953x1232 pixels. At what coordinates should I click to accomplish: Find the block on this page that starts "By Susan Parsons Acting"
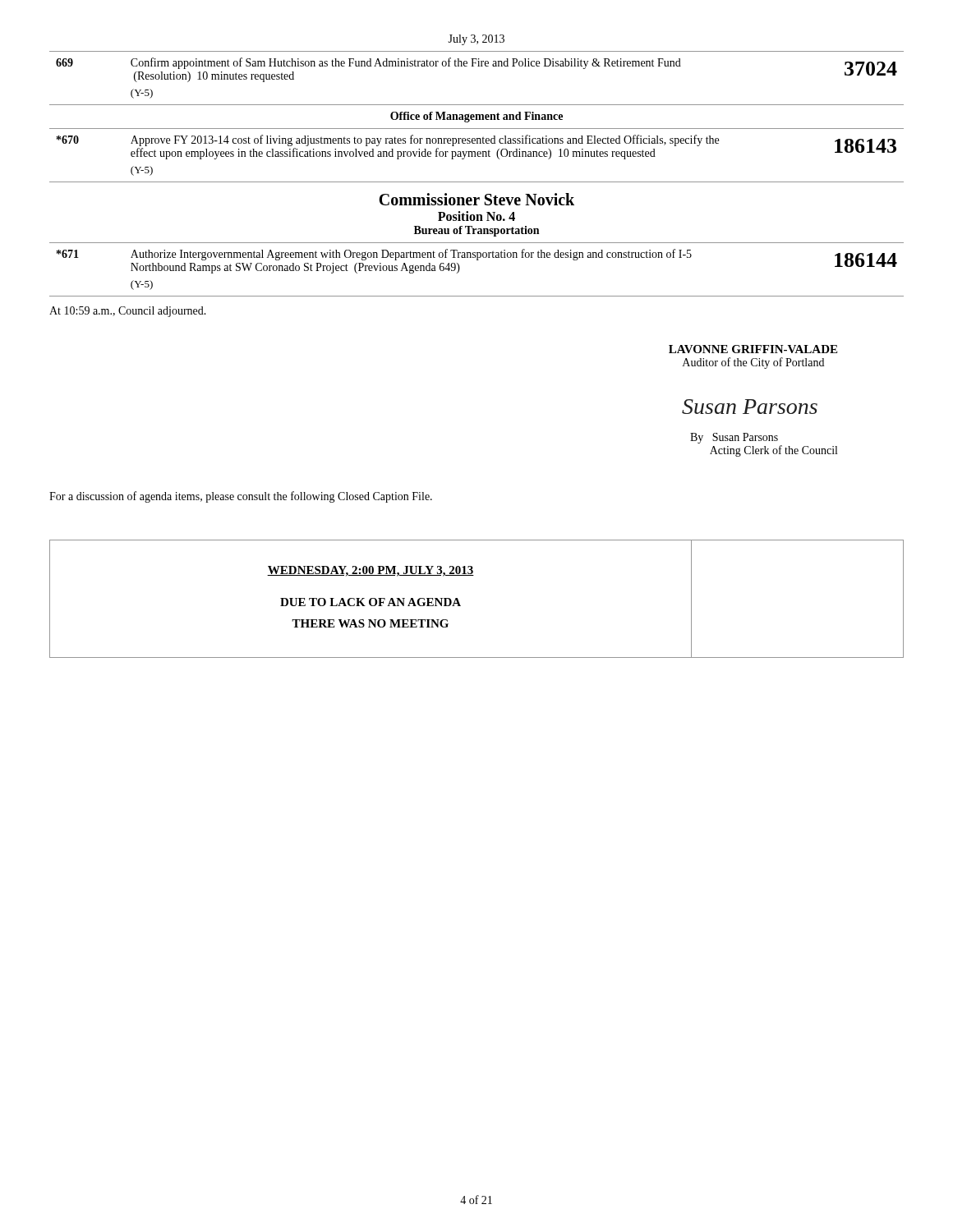tap(764, 444)
